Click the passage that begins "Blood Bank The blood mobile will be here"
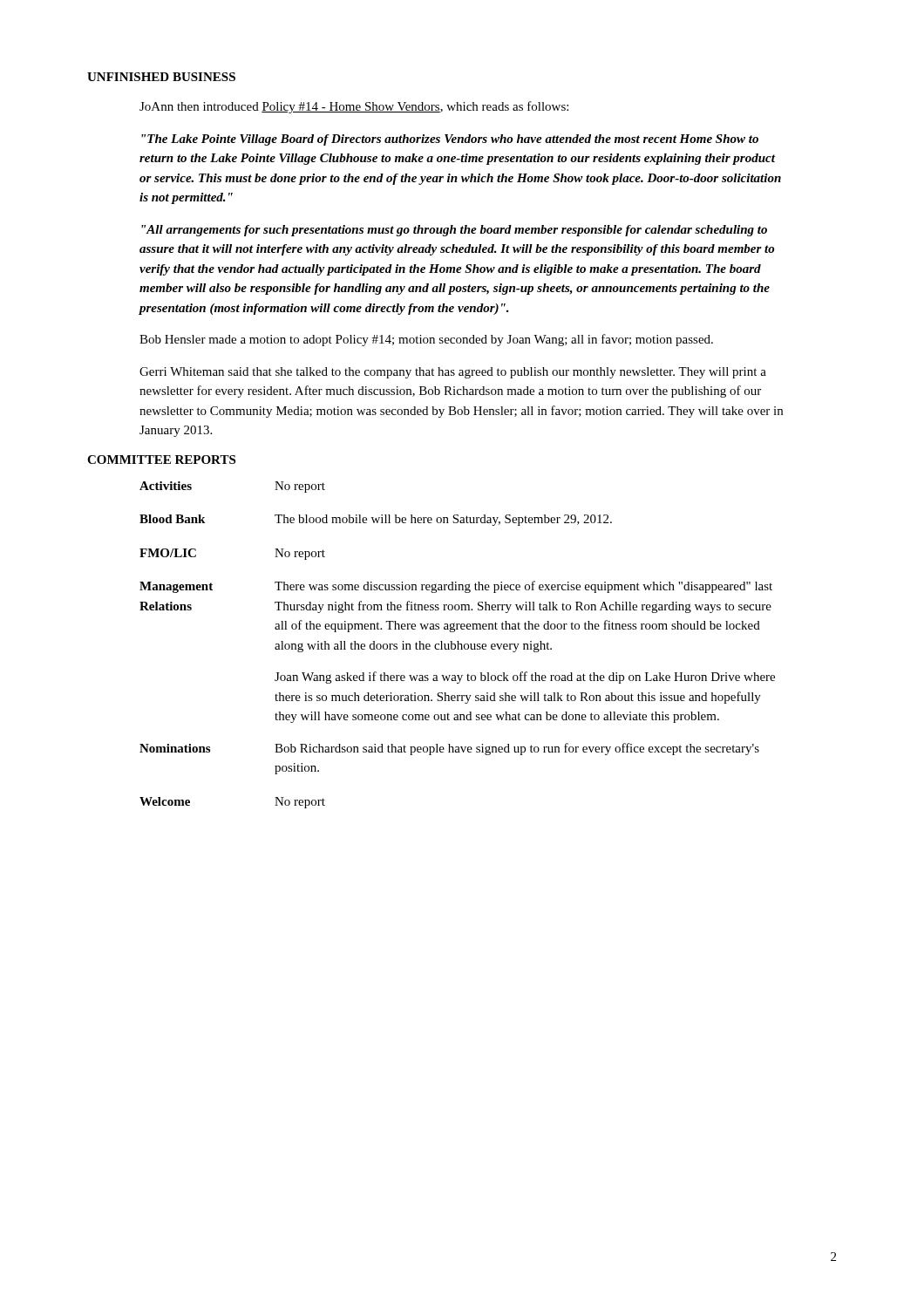Screen dimensions: 1308x924 tap(462, 519)
